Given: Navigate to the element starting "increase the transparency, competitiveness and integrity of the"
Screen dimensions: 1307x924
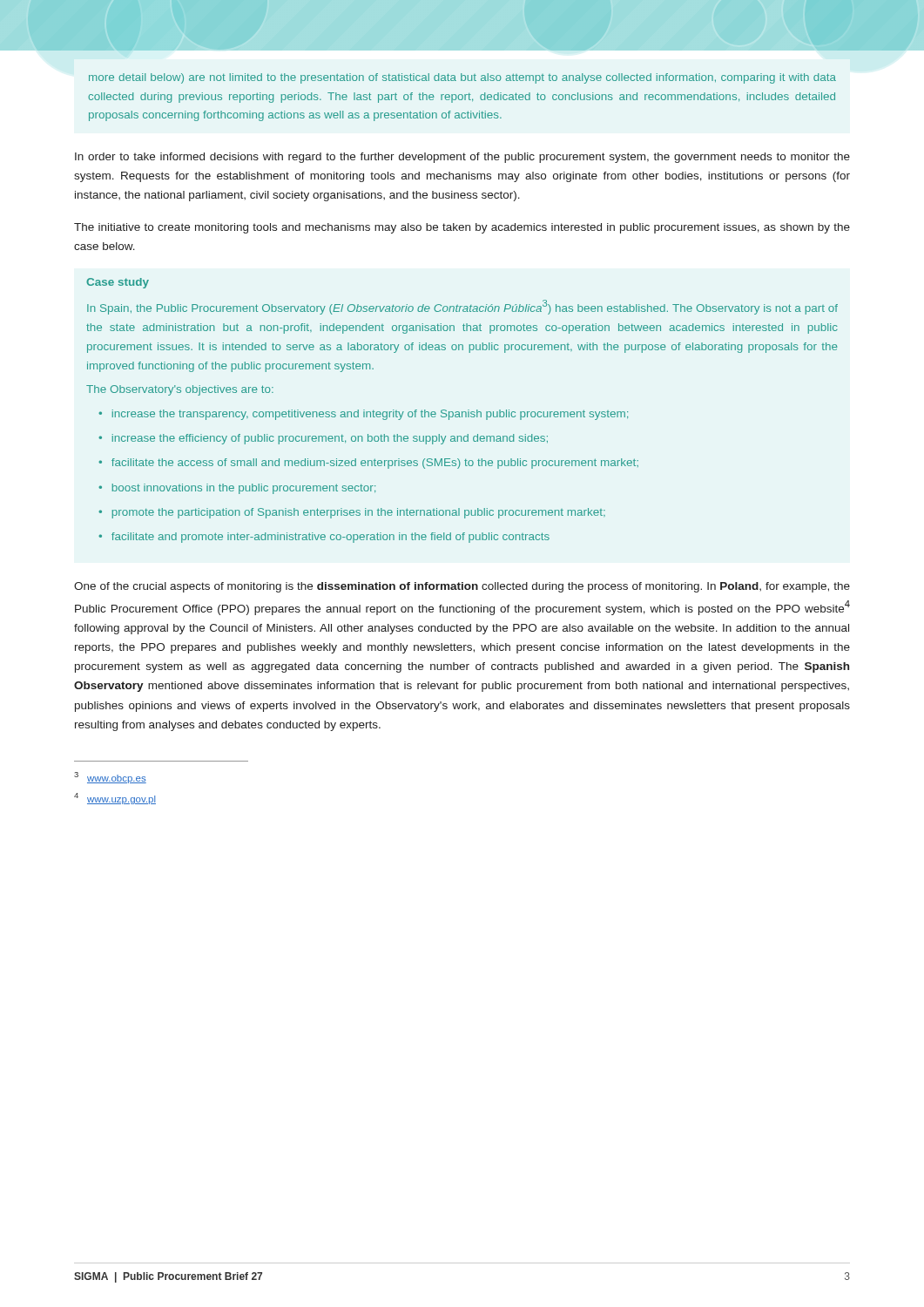Looking at the screenshot, I should click(x=370, y=413).
